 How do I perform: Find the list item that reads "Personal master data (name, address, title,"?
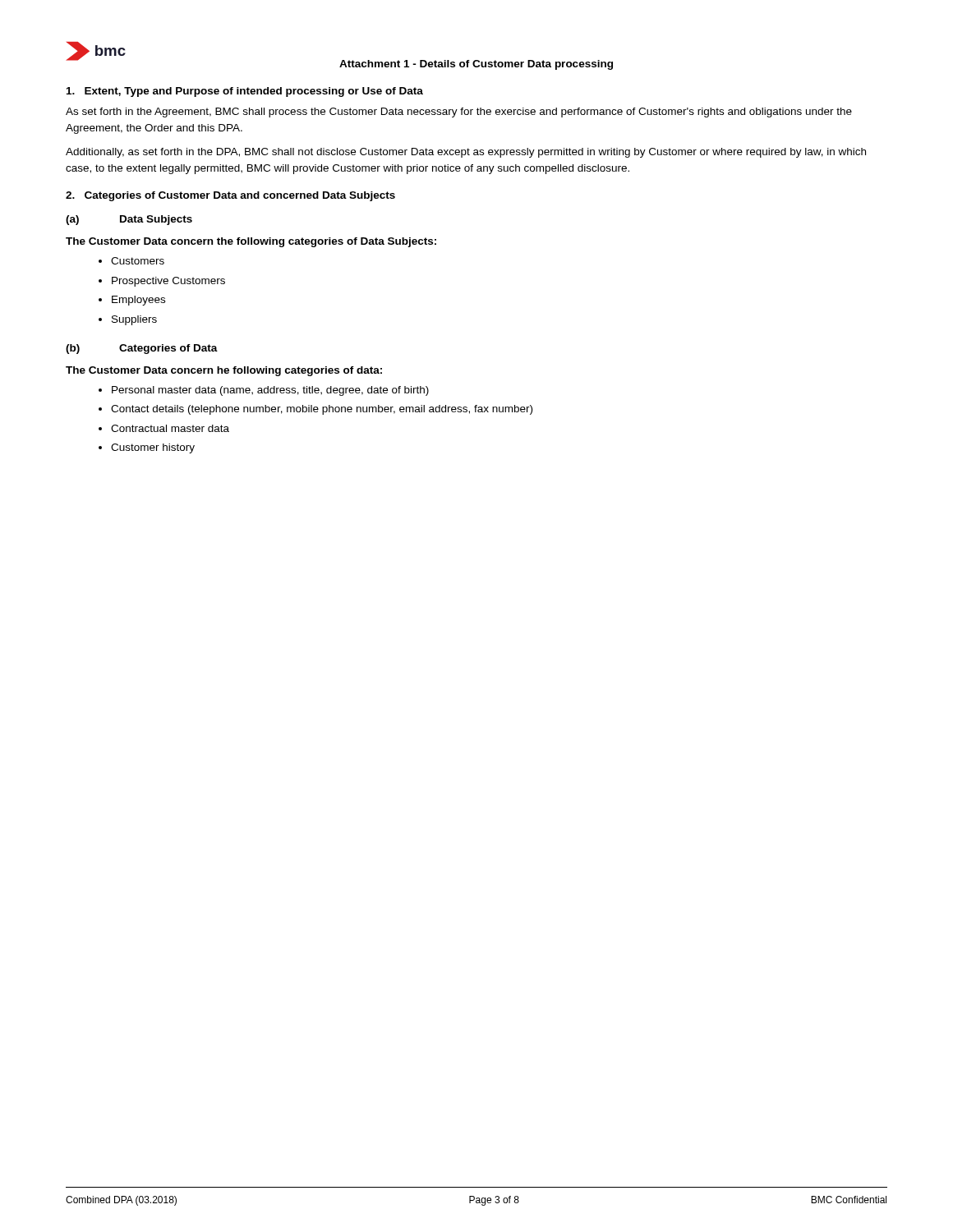click(x=264, y=391)
